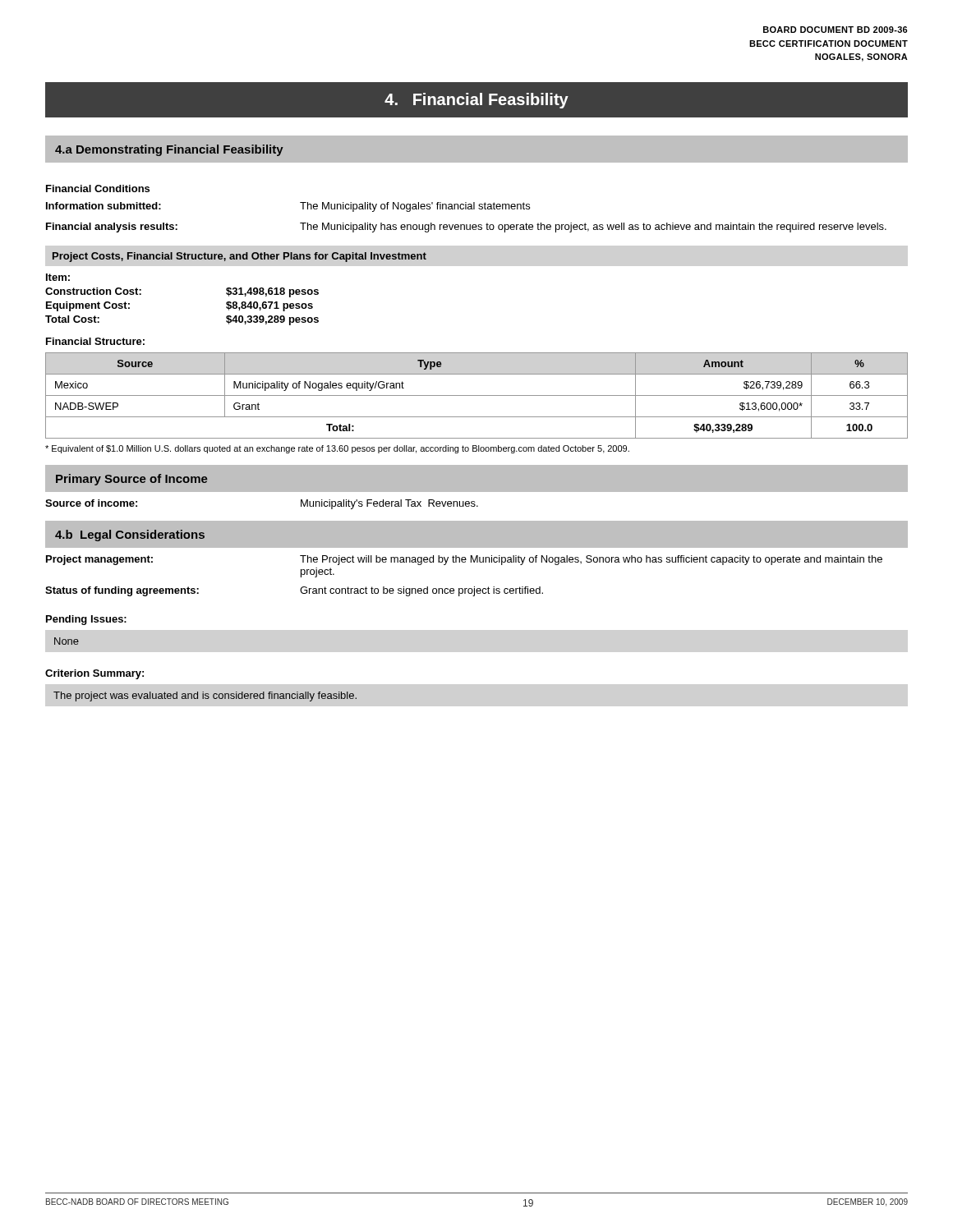Find the text containing "Financial Conditions"
953x1232 pixels.
coord(98,188)
